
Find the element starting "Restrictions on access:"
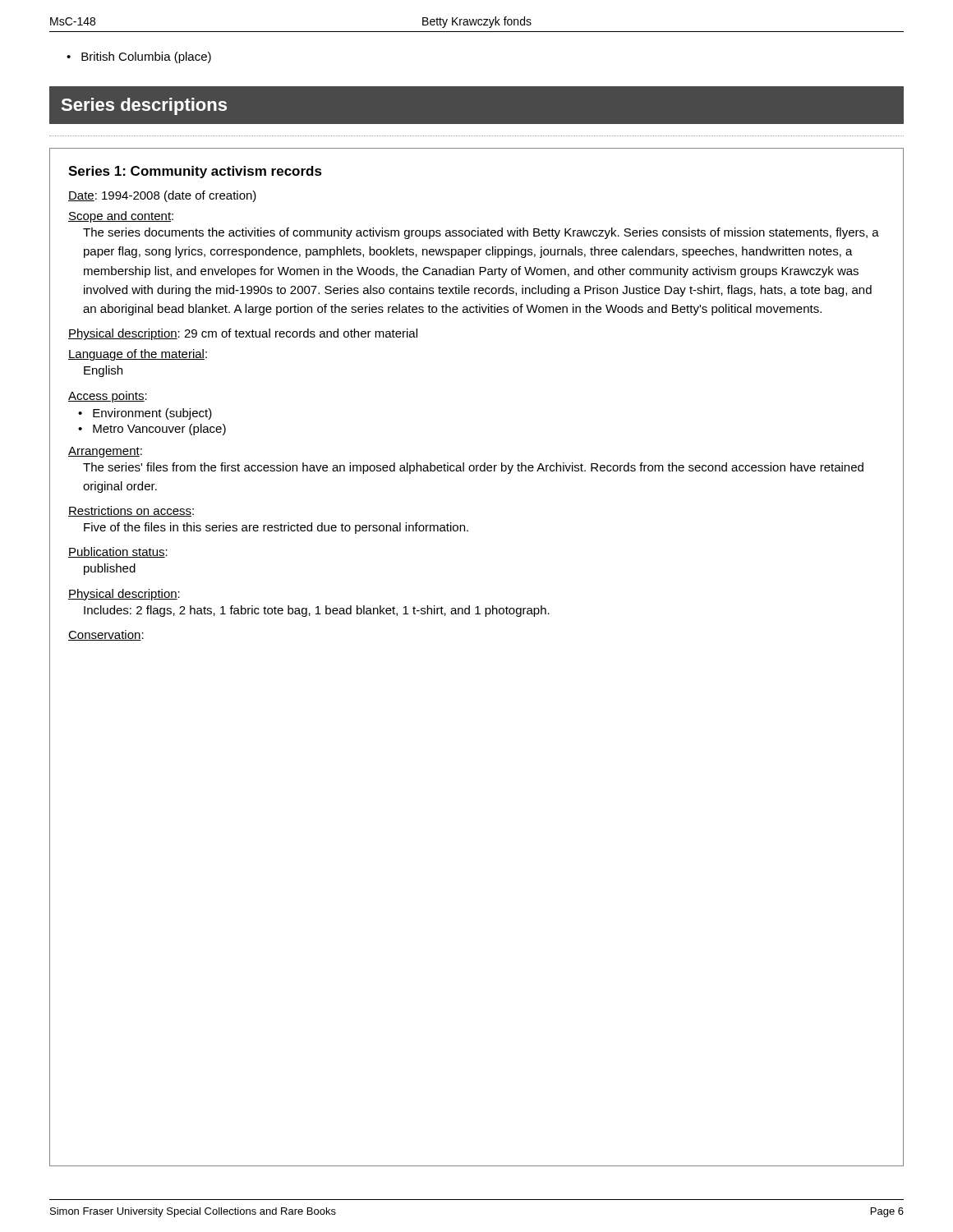(x=131, y=511)
